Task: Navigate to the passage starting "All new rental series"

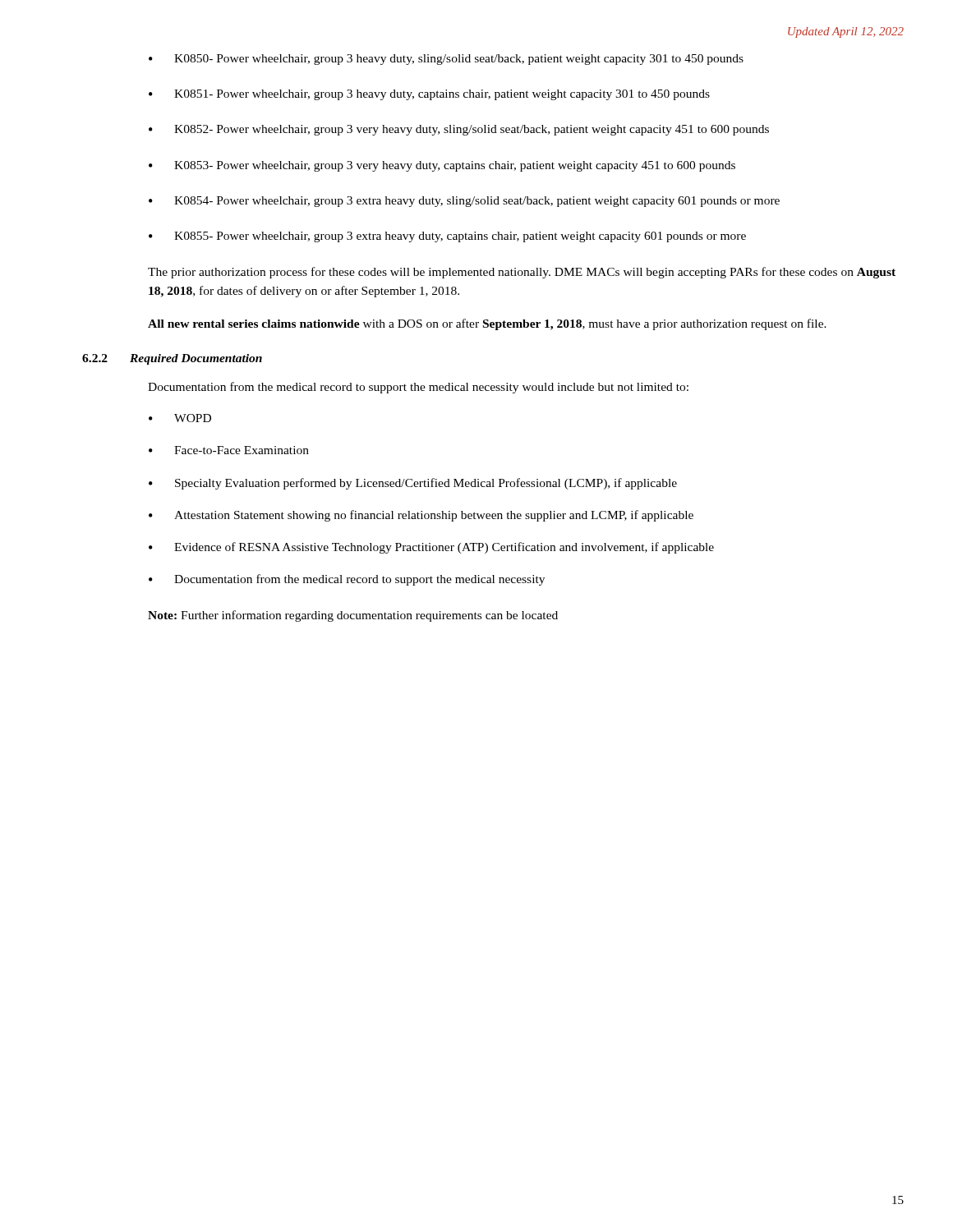Action: pyautogui.click(x=487, y=323)
